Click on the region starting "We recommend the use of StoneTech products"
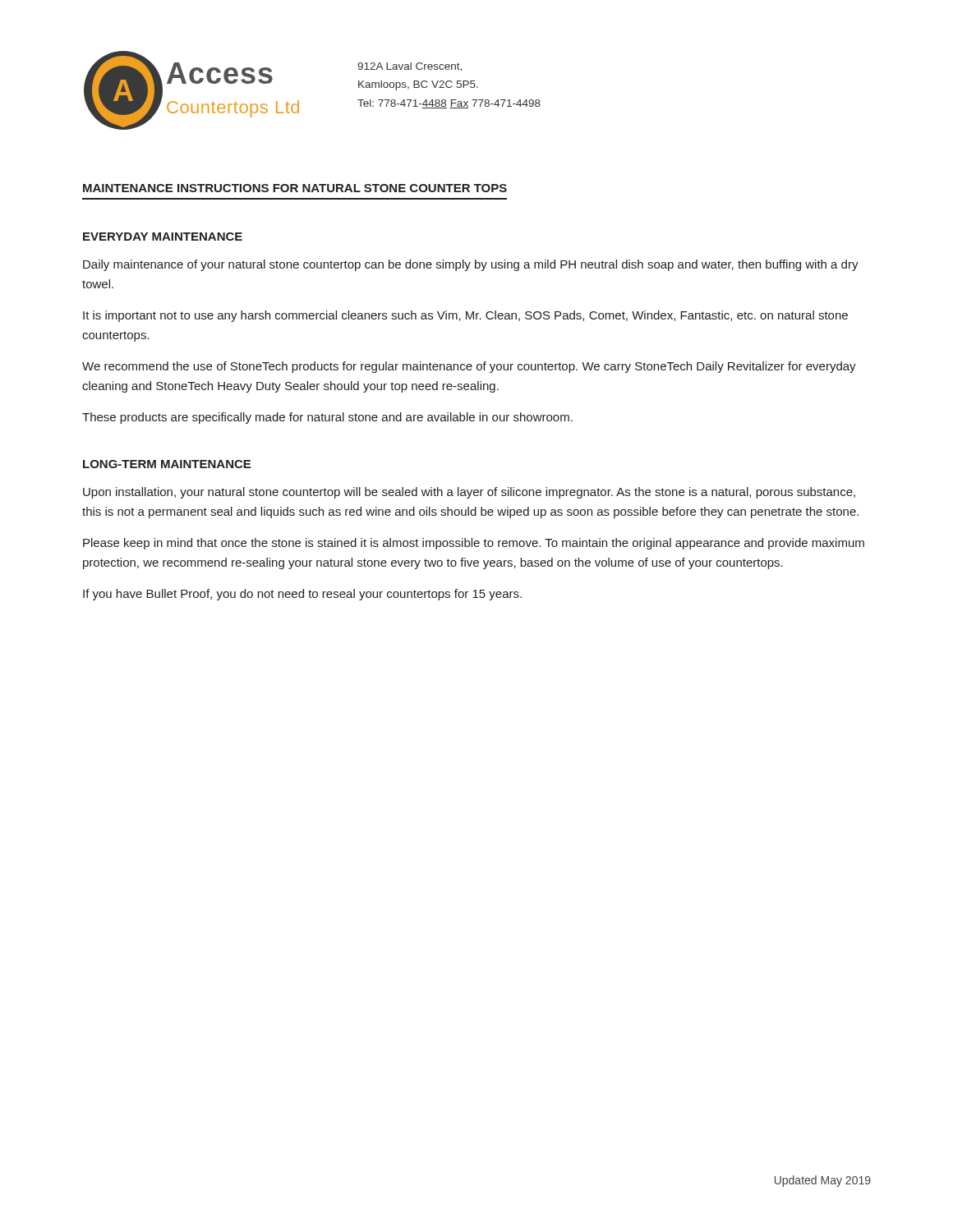This screenshot has height=1232, width=953. (469, 376)
